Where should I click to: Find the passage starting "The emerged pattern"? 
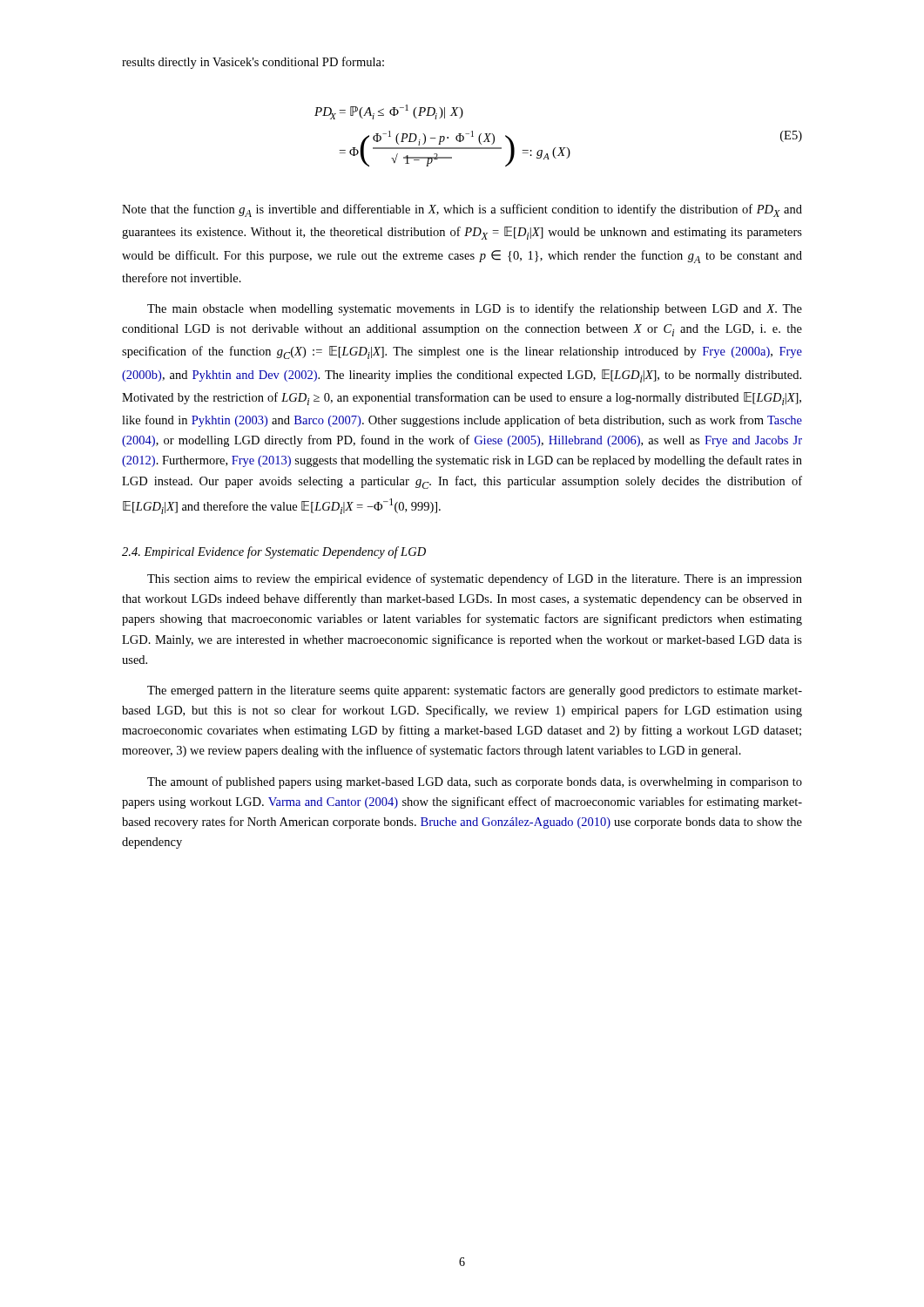click(x=462, y=721)
